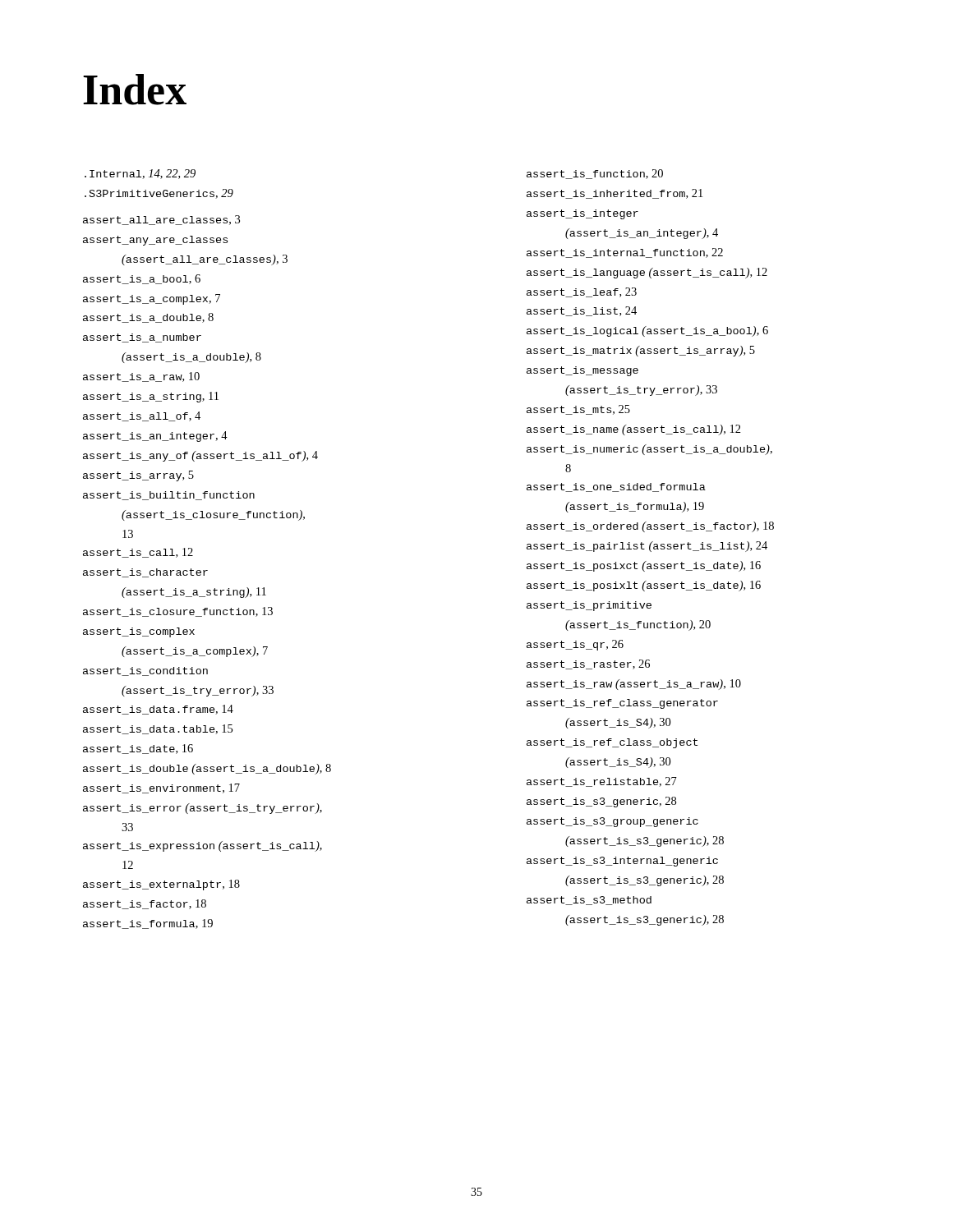
Task: Find the list item with the text "assert_is_complex (assert_is_a_complex), 7"
Action: pyautogui.click(x=139, y=632)
